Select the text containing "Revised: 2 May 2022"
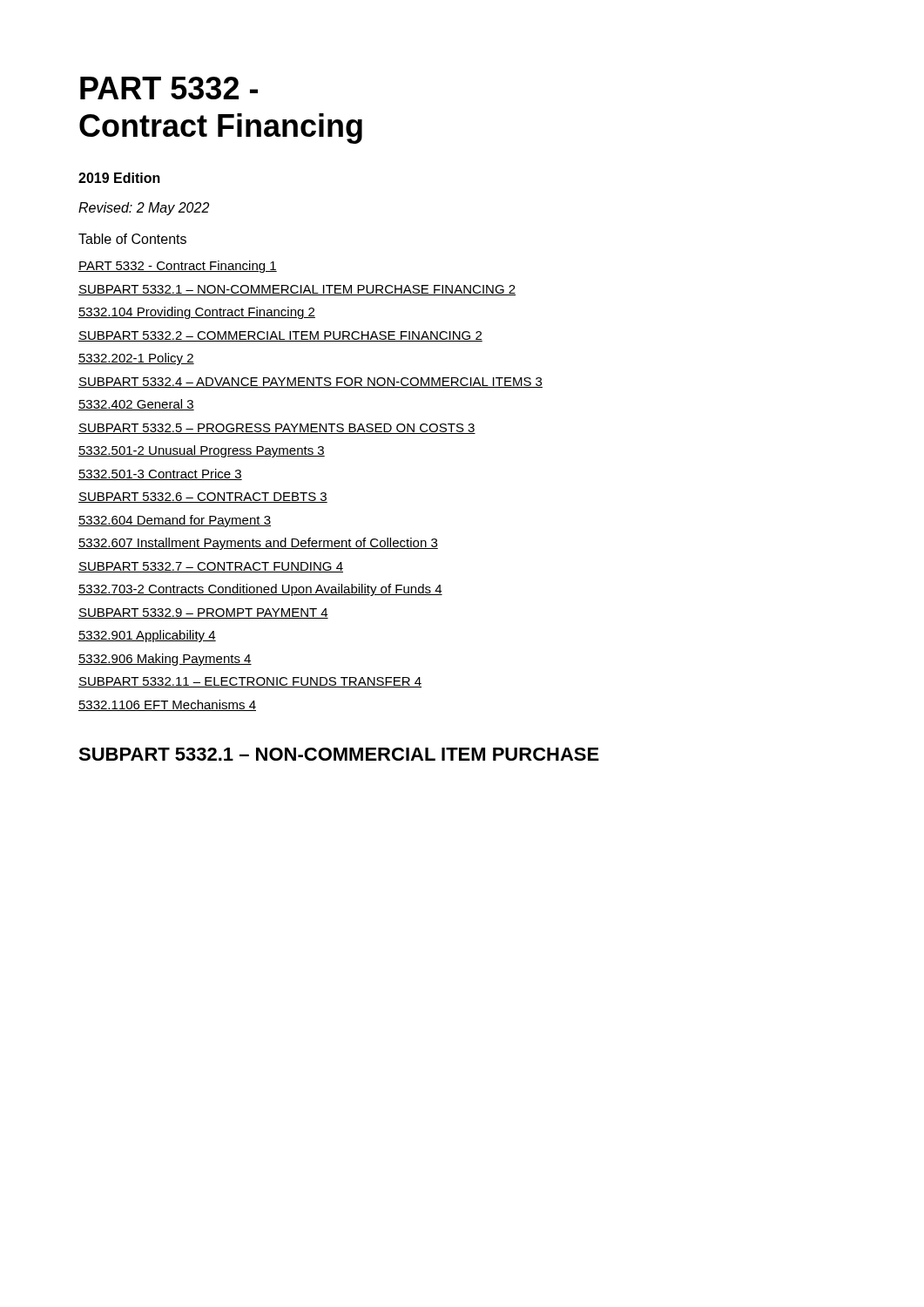924x1307 pixels. point(144,209)
